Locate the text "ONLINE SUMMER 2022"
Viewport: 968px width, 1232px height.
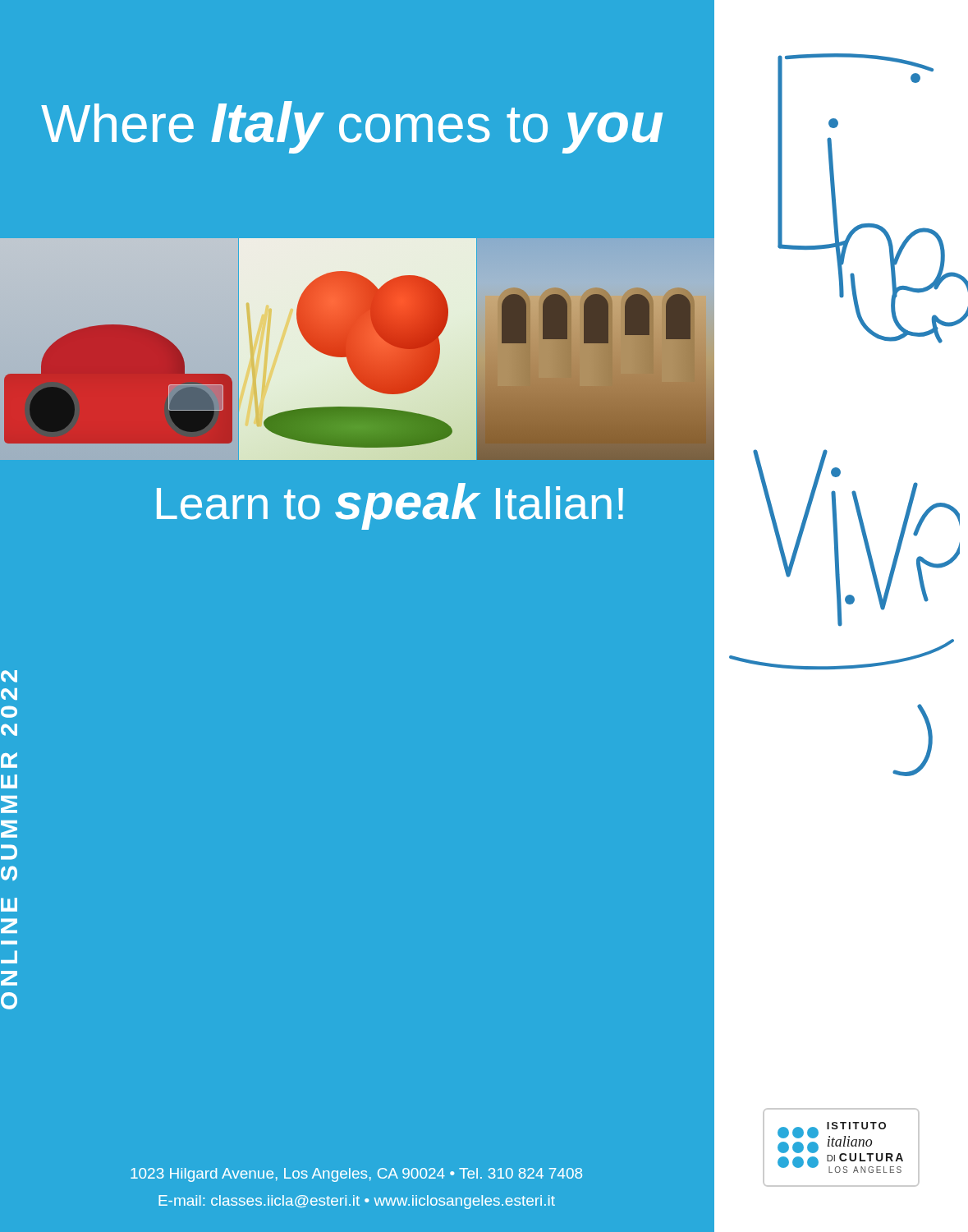(11, 838)
